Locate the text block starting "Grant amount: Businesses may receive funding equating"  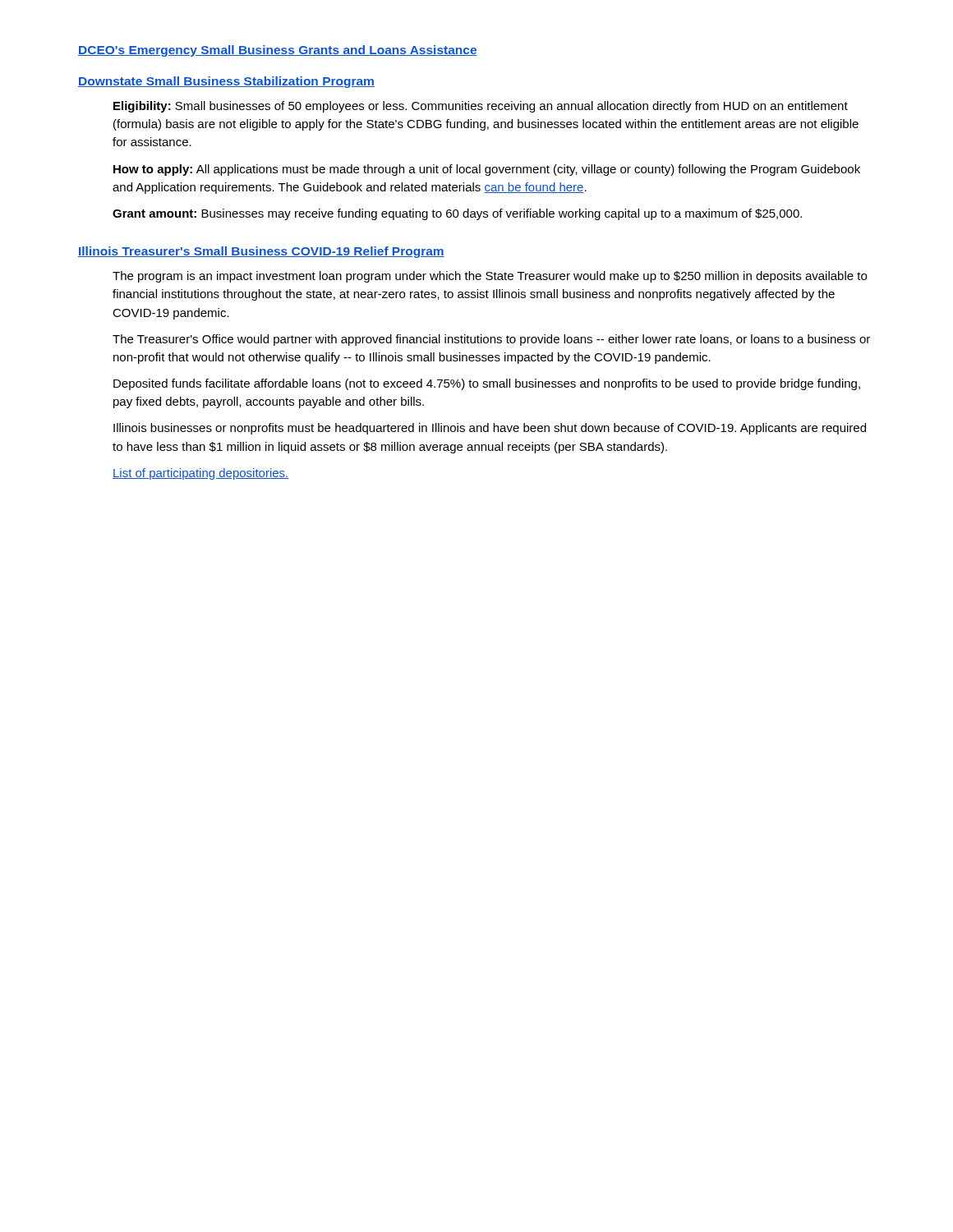458,213
